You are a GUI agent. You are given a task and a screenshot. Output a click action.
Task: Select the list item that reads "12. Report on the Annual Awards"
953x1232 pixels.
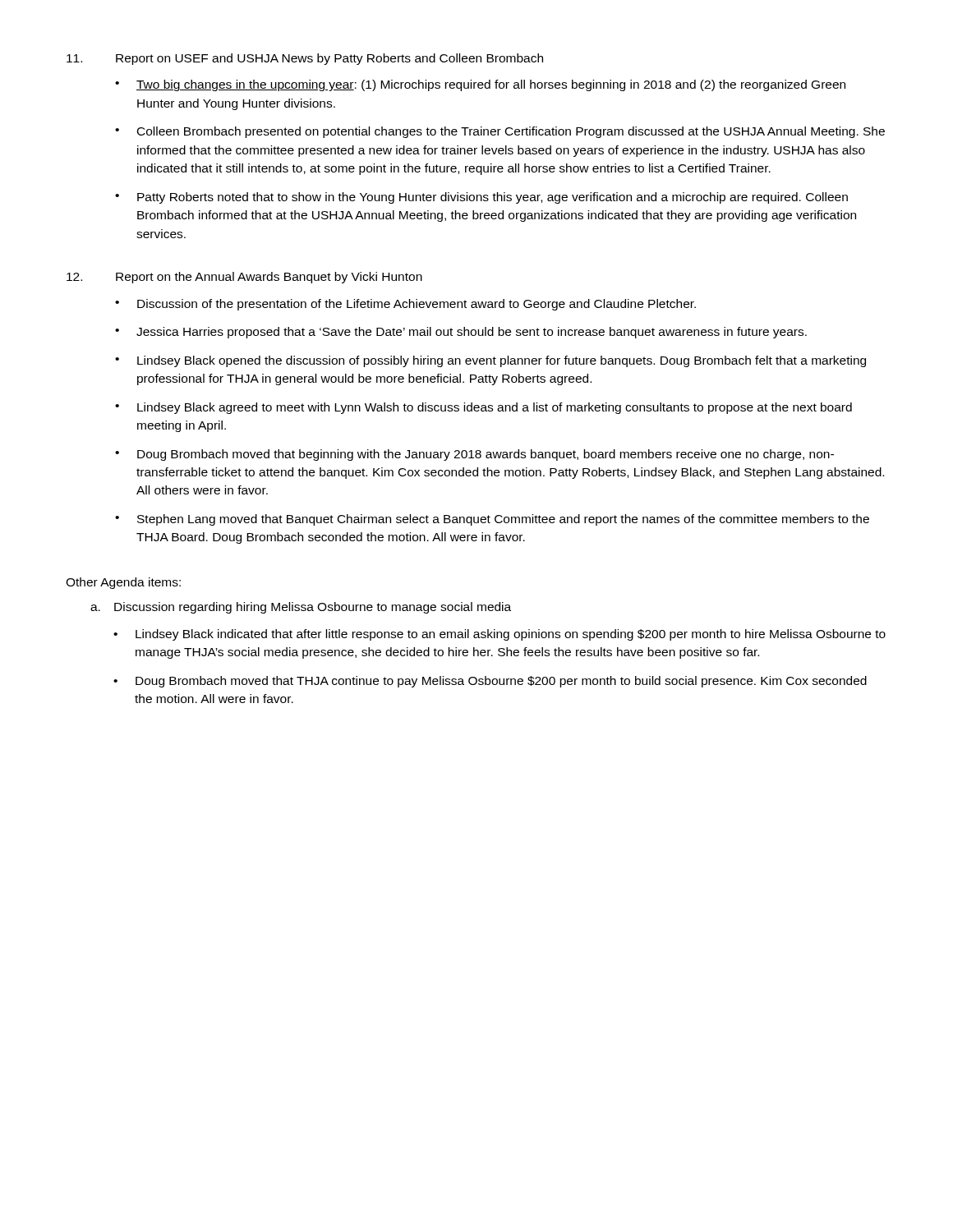(x=244, y=277)
